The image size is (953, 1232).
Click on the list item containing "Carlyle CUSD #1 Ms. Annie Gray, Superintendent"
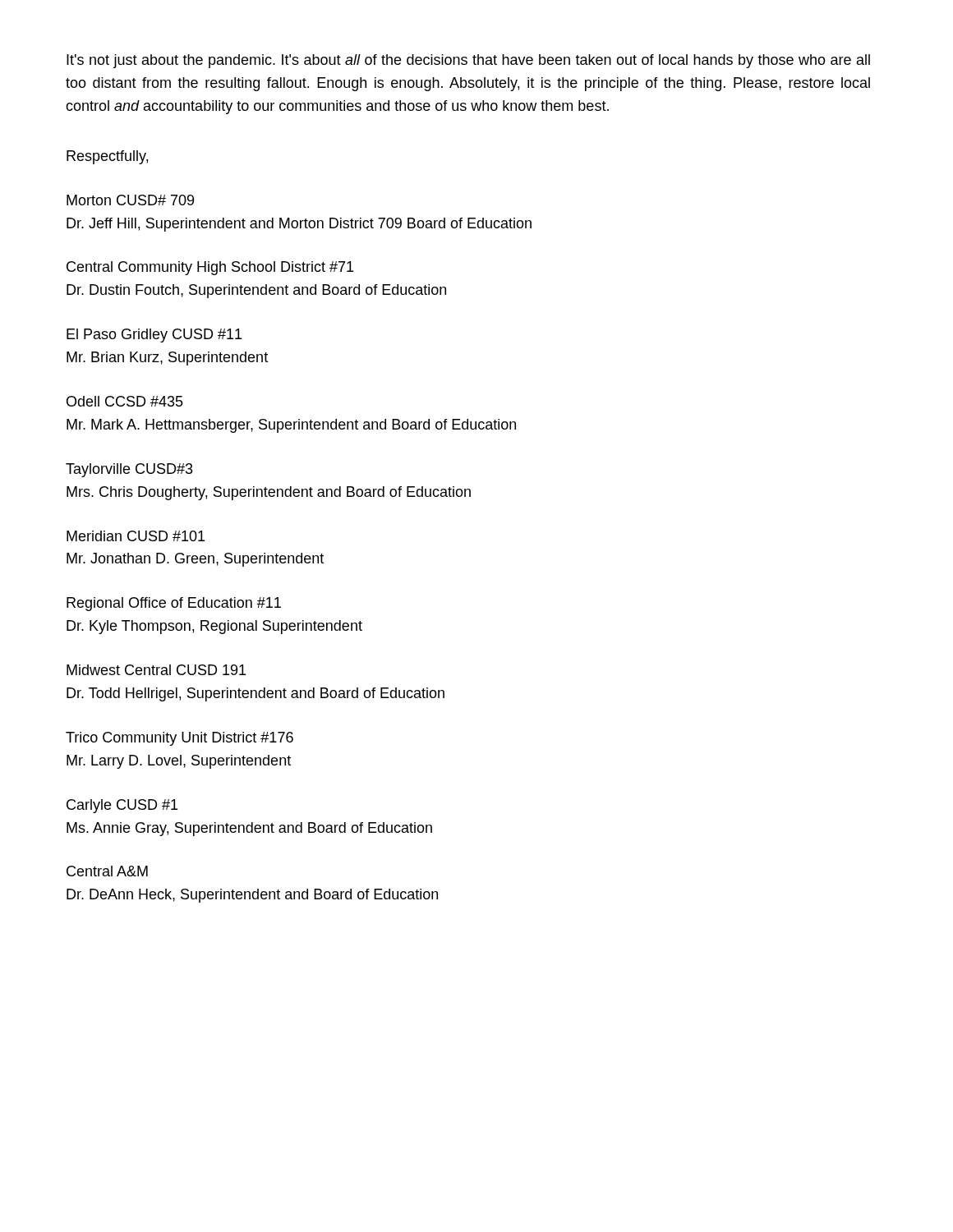tap(122, 806)
